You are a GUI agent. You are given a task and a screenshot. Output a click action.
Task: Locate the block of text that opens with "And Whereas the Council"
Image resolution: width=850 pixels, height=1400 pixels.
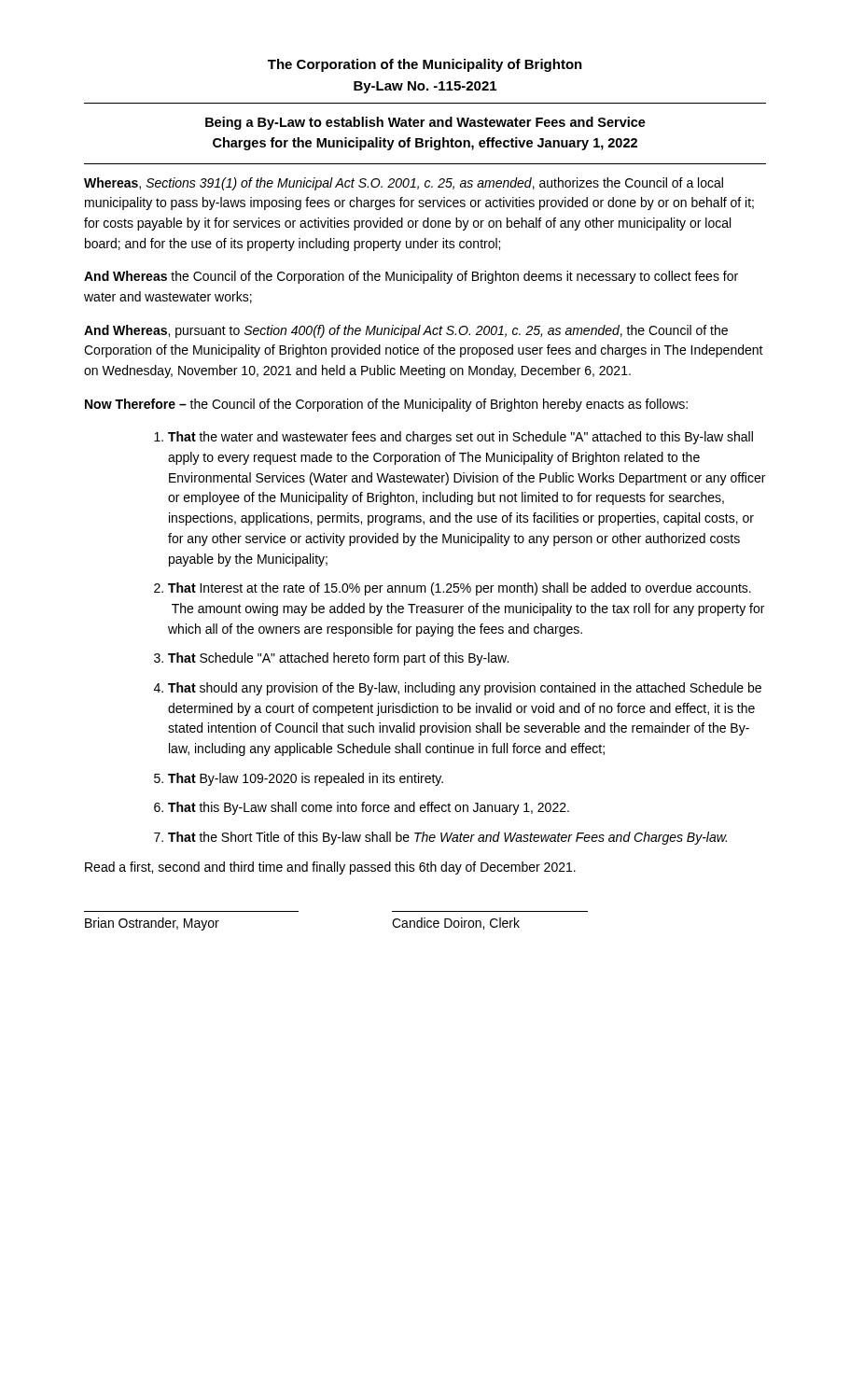point(411,287)
